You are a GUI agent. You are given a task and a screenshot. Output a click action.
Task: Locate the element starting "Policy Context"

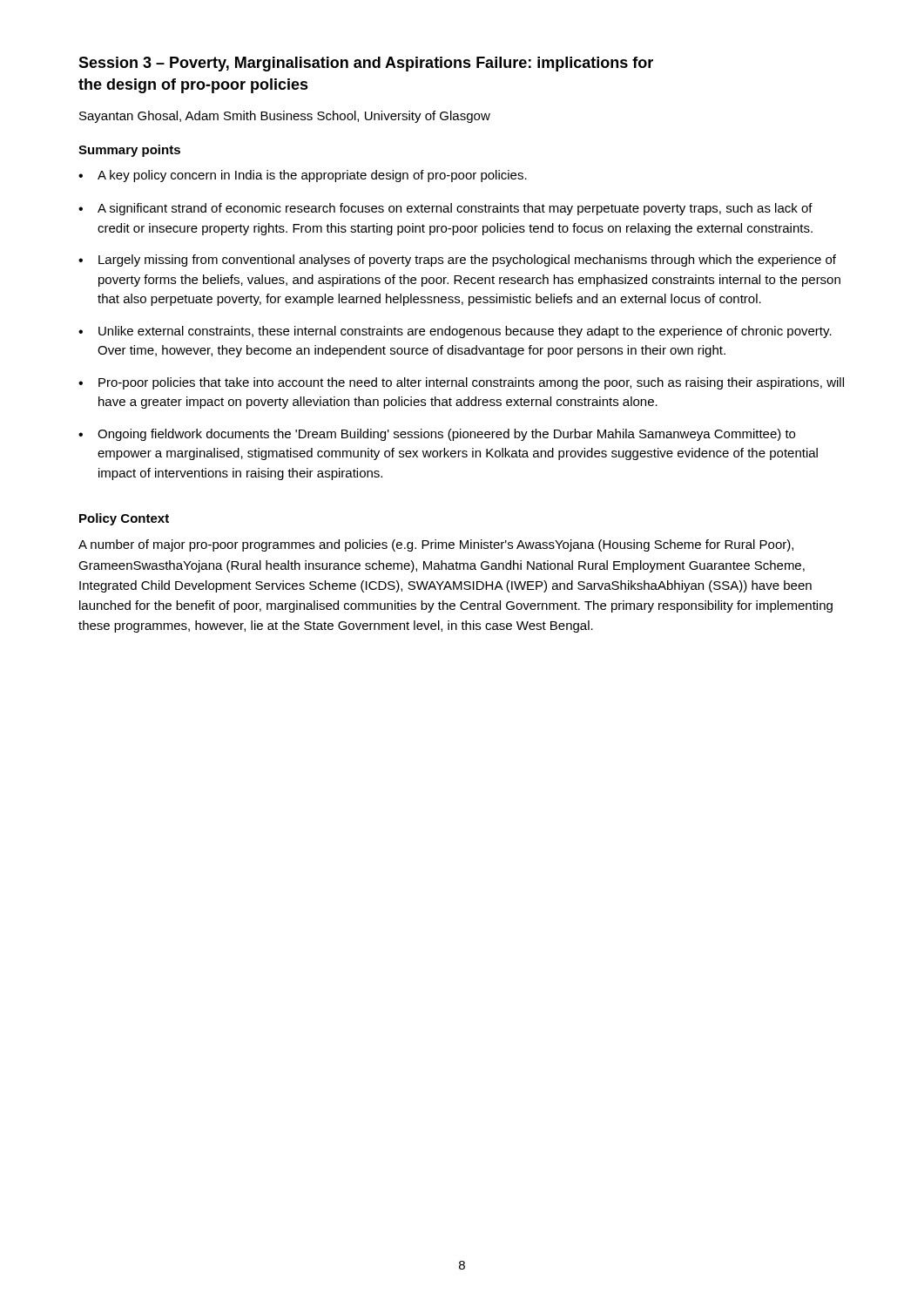pos(124,518)
